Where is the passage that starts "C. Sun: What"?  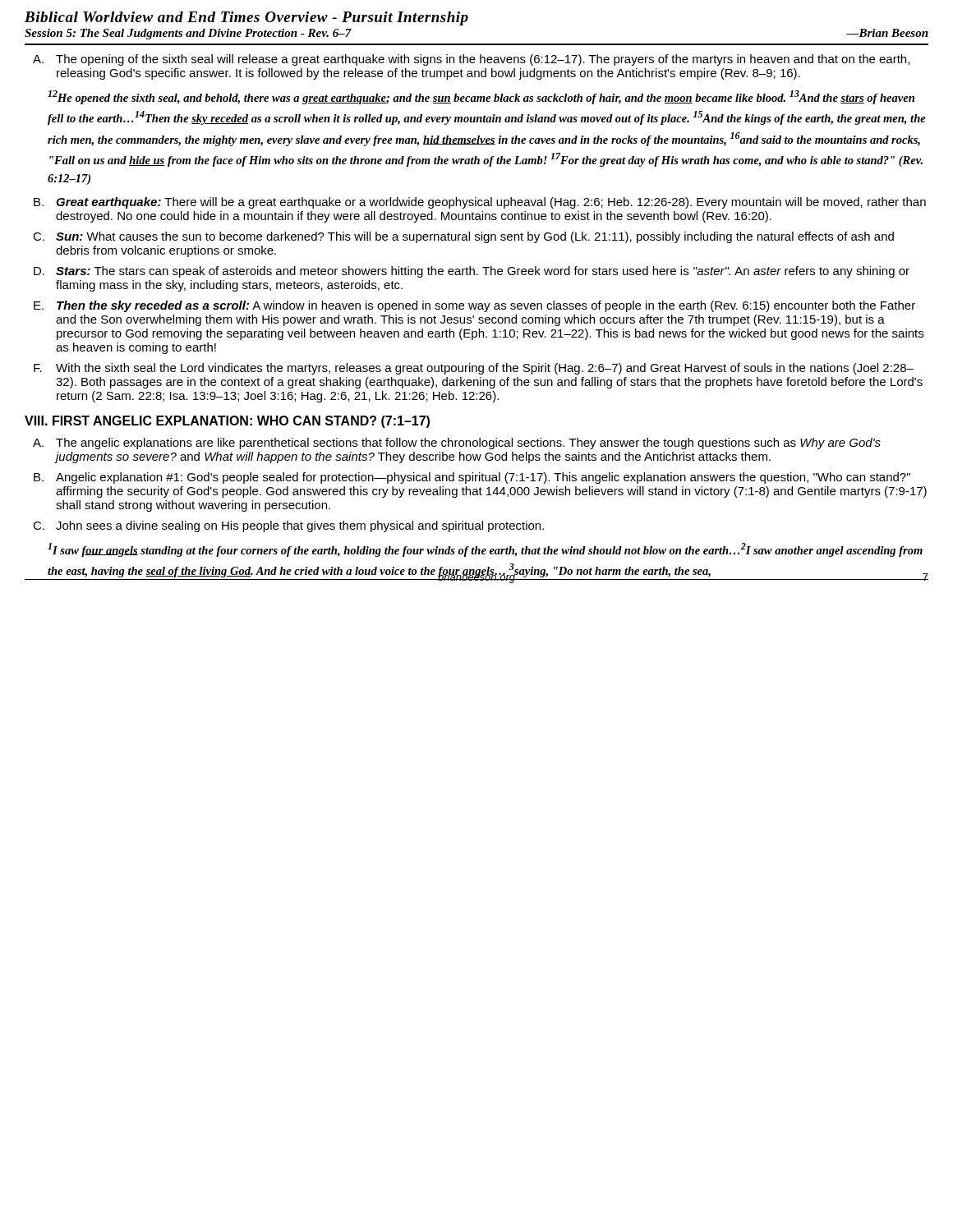coord(481,243)
